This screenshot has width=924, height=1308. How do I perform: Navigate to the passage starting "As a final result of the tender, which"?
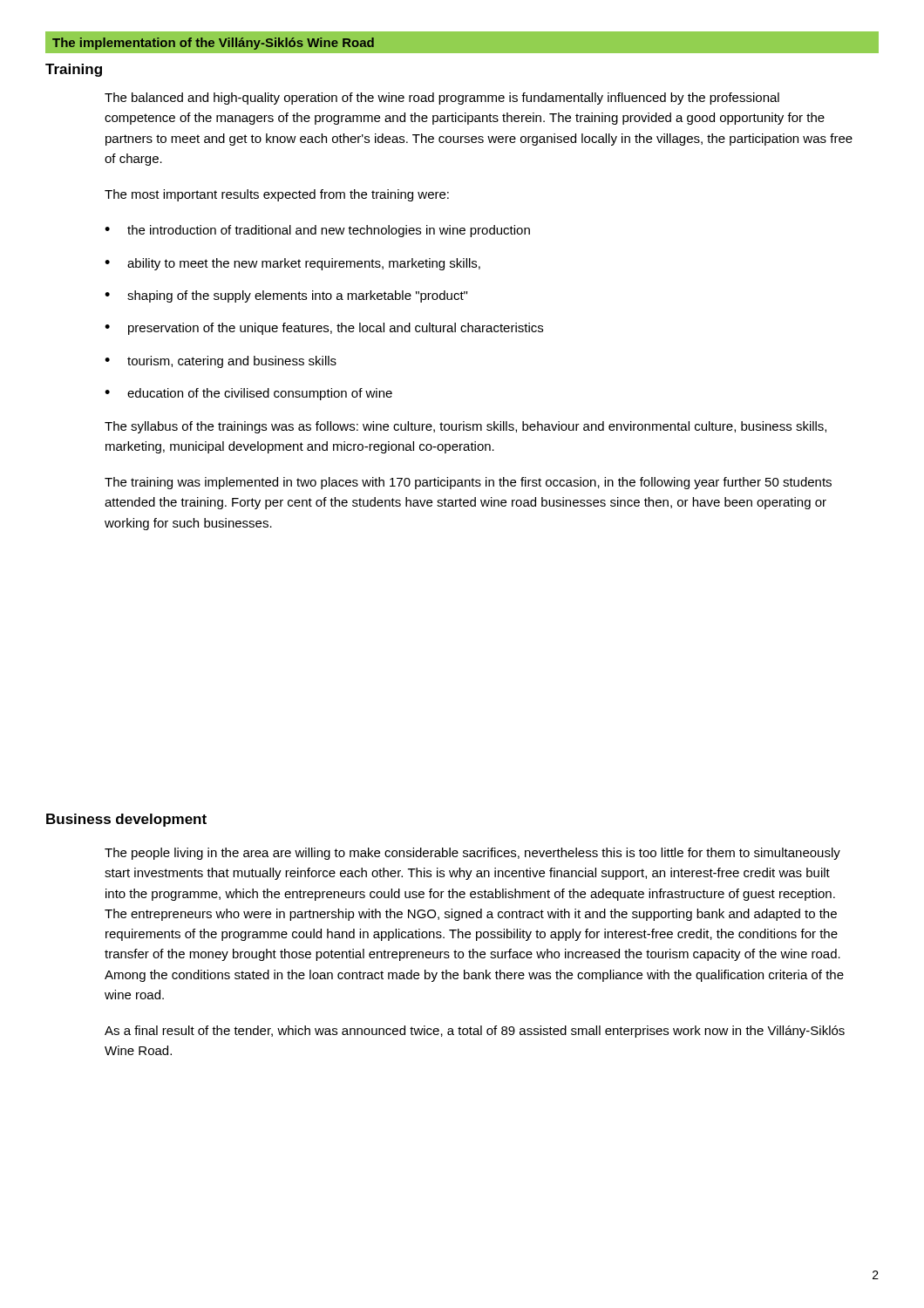[x=475, y=1040]
